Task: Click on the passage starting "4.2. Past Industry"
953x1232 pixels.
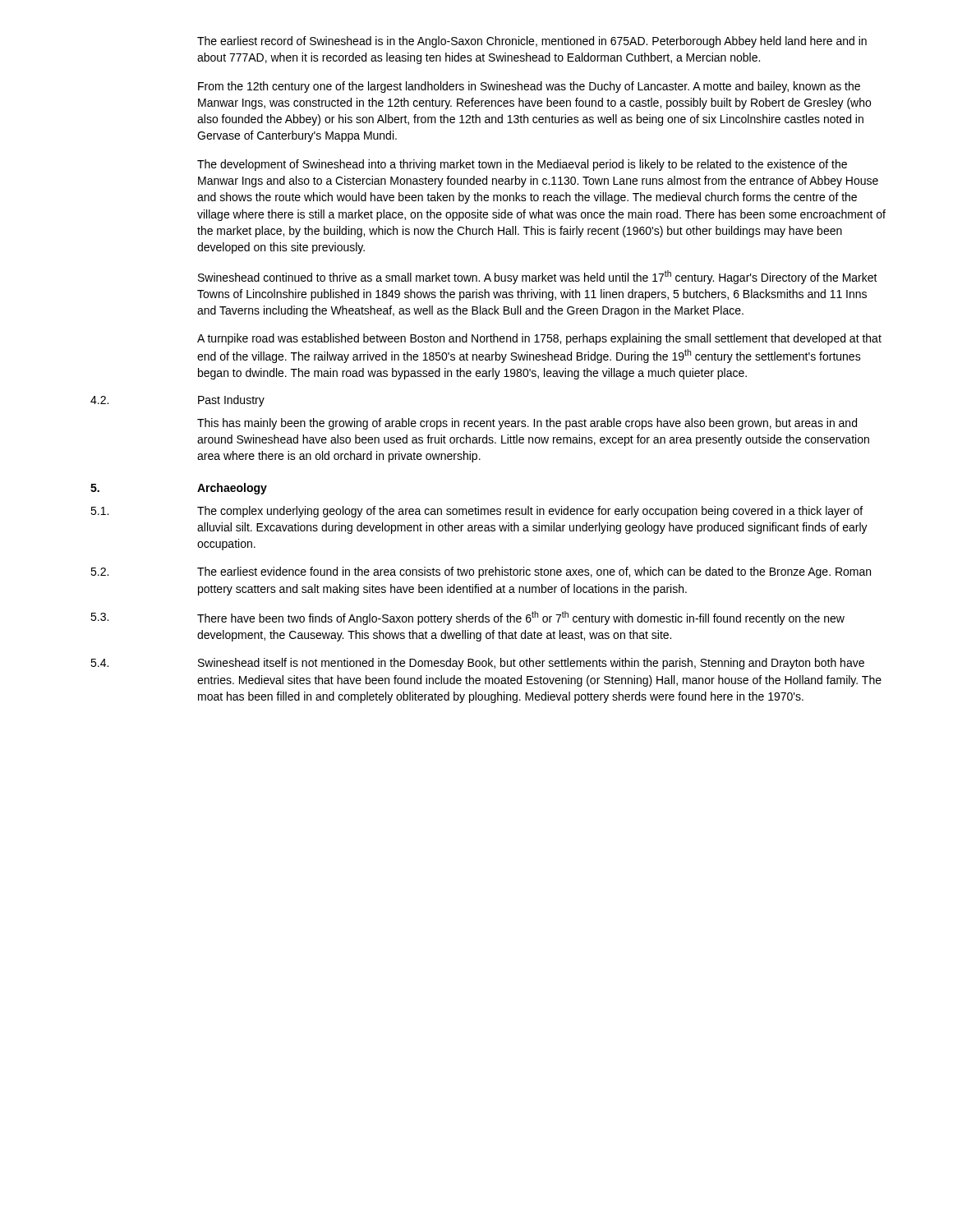Action: pos(103,400)
